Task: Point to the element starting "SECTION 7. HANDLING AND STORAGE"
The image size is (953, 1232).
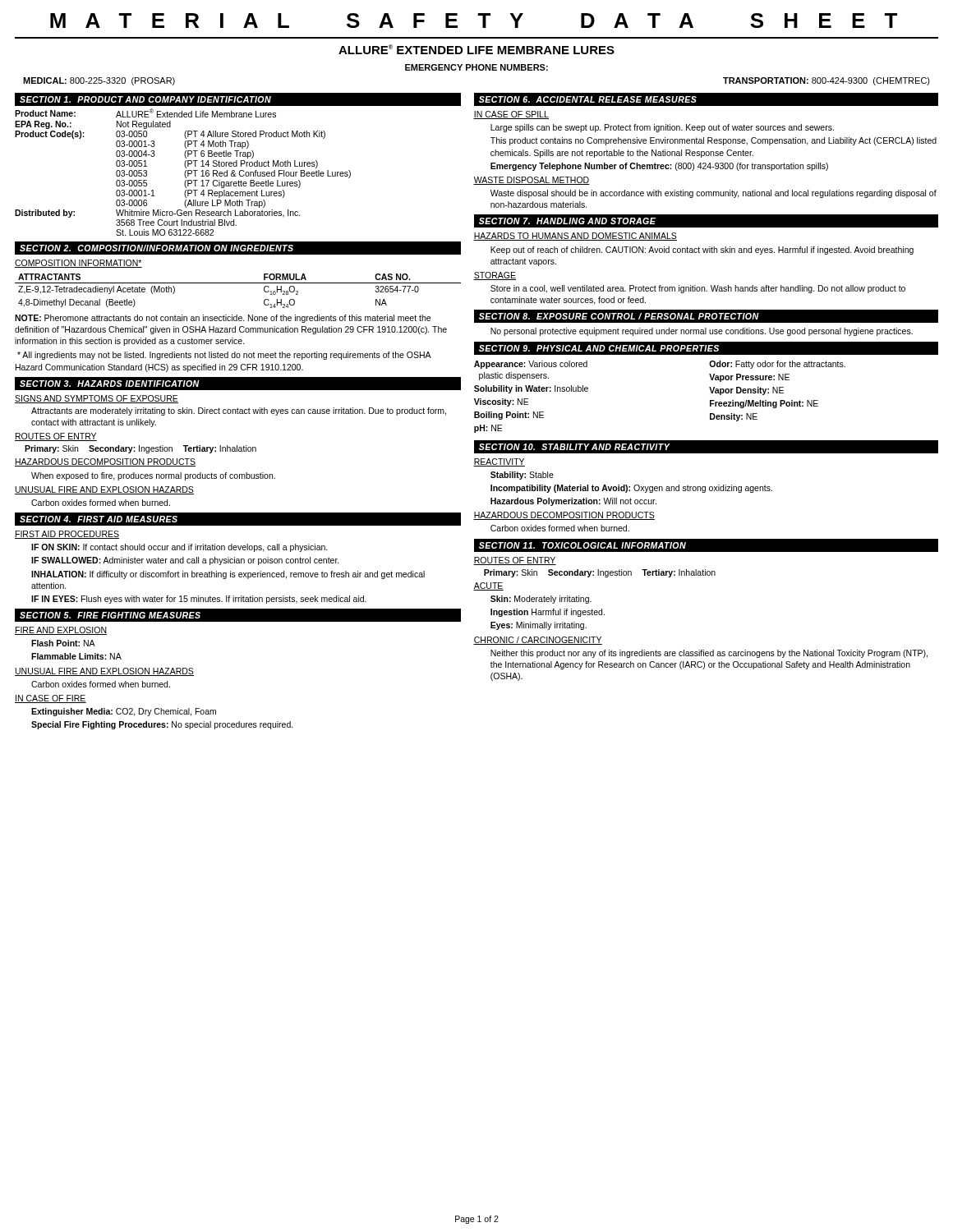Action: tap(567, 221)
